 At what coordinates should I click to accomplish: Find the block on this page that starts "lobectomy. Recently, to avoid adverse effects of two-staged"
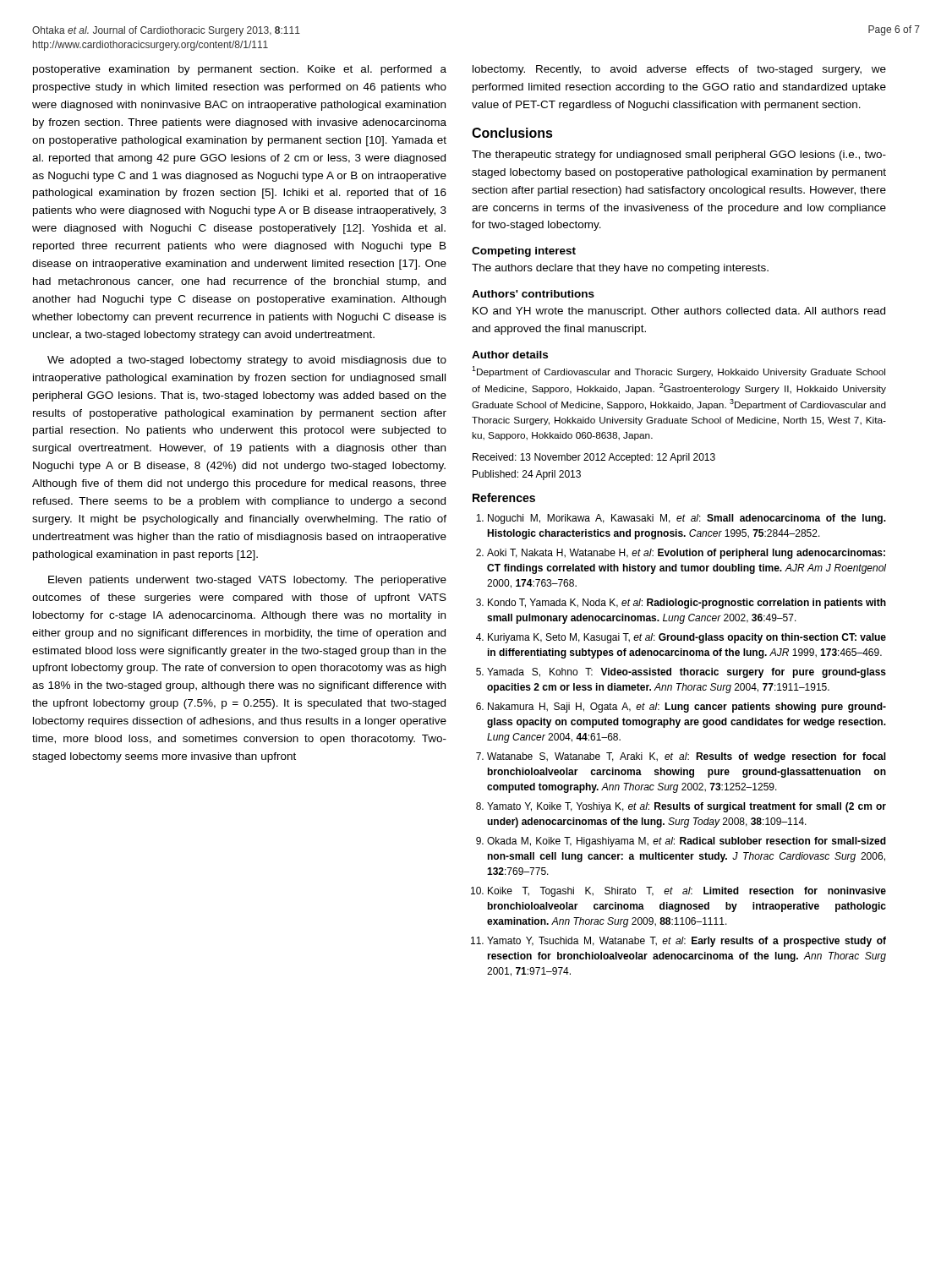tap(679, 87)
